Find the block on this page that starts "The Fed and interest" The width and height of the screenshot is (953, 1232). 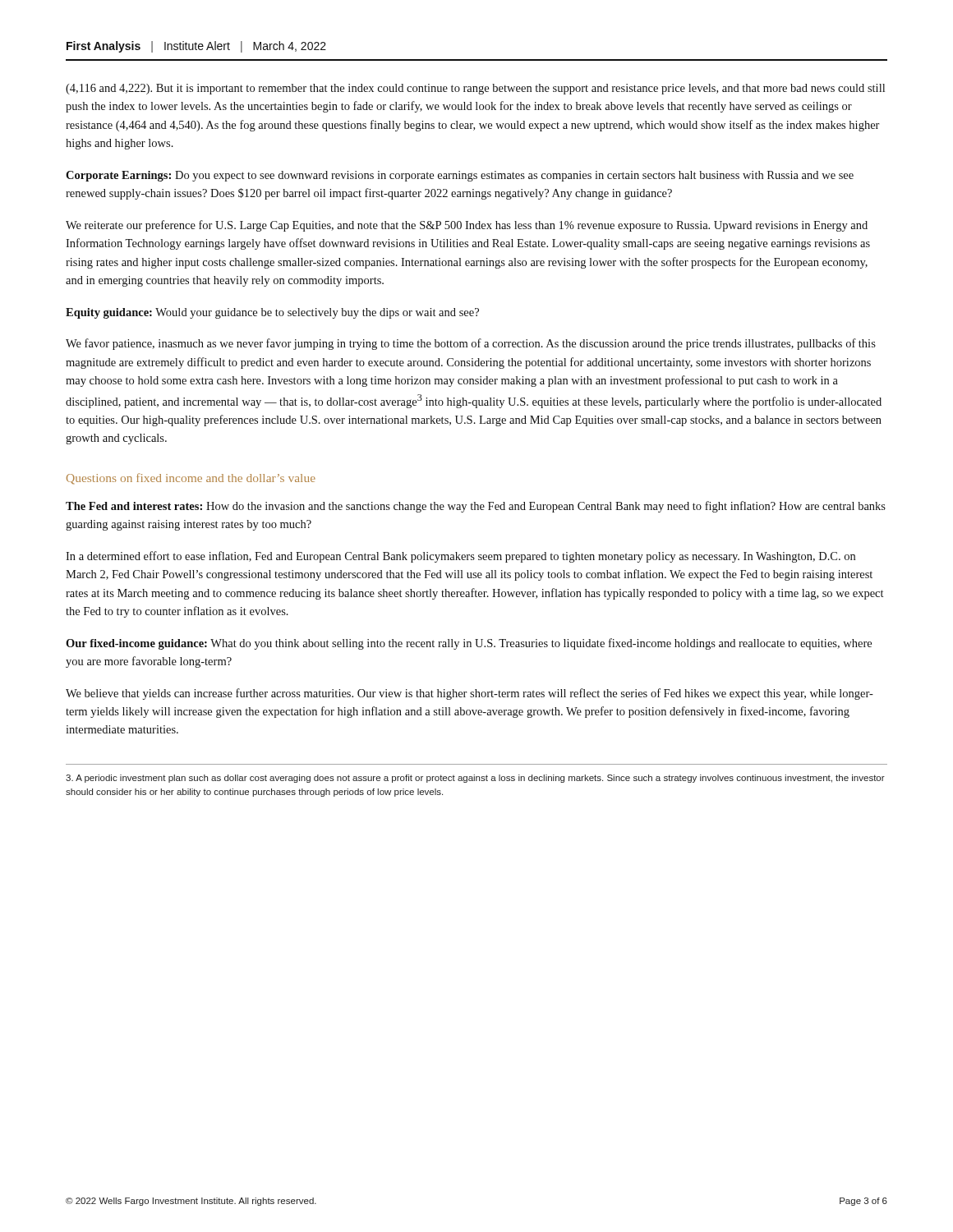coord(476,515)
